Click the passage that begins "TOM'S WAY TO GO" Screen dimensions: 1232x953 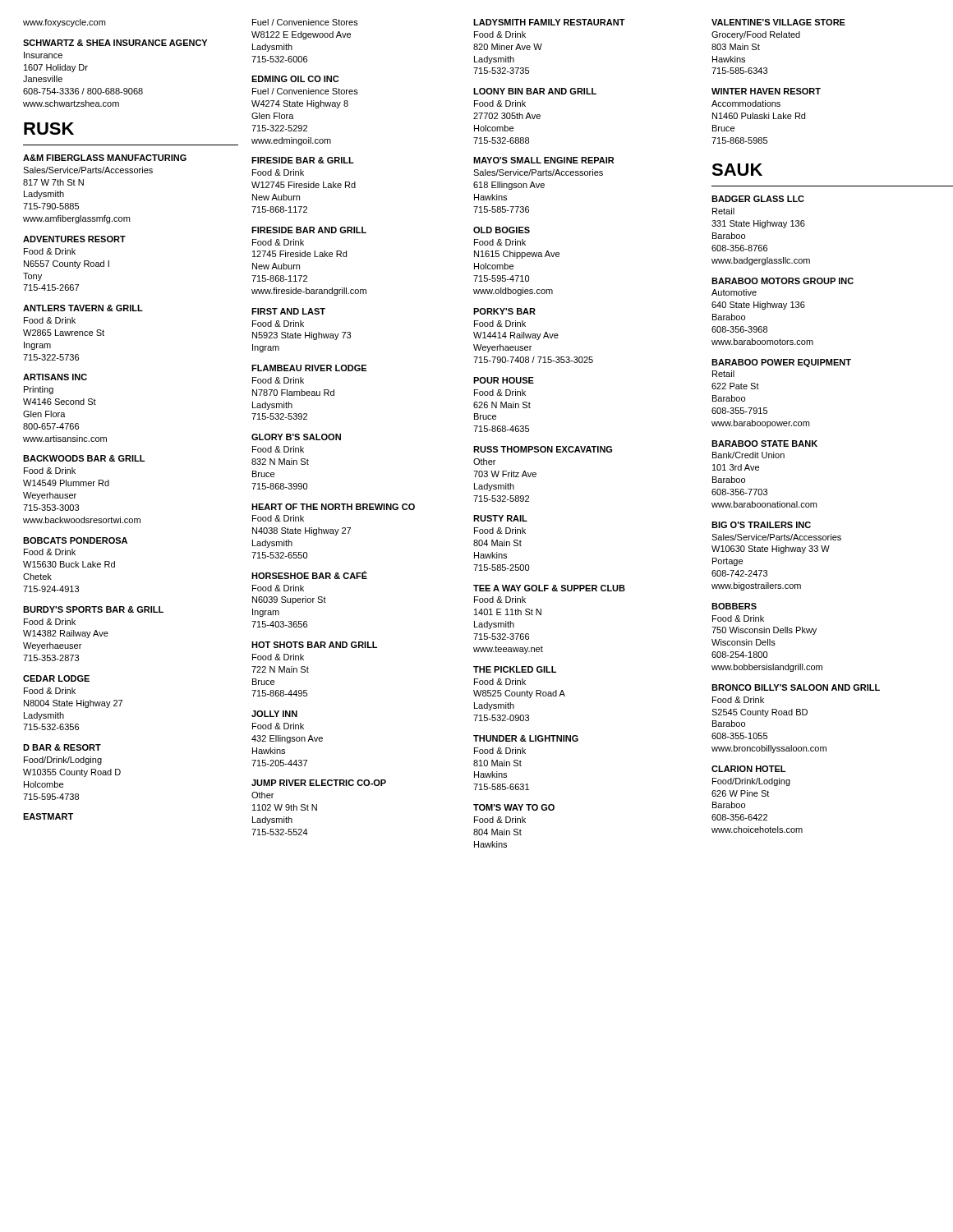(x=514, y=807)
